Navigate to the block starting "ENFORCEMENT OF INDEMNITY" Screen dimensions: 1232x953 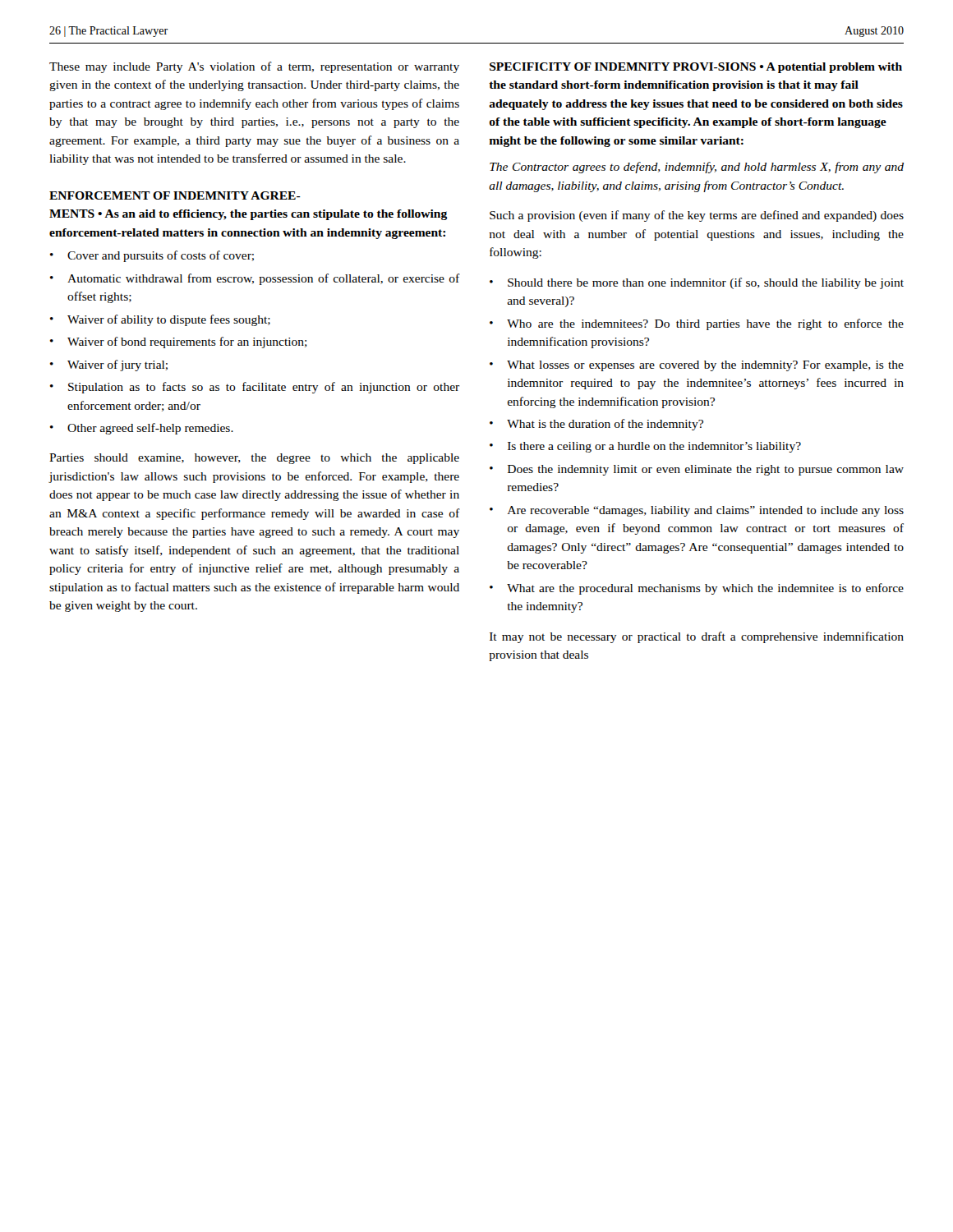(248, 213)
